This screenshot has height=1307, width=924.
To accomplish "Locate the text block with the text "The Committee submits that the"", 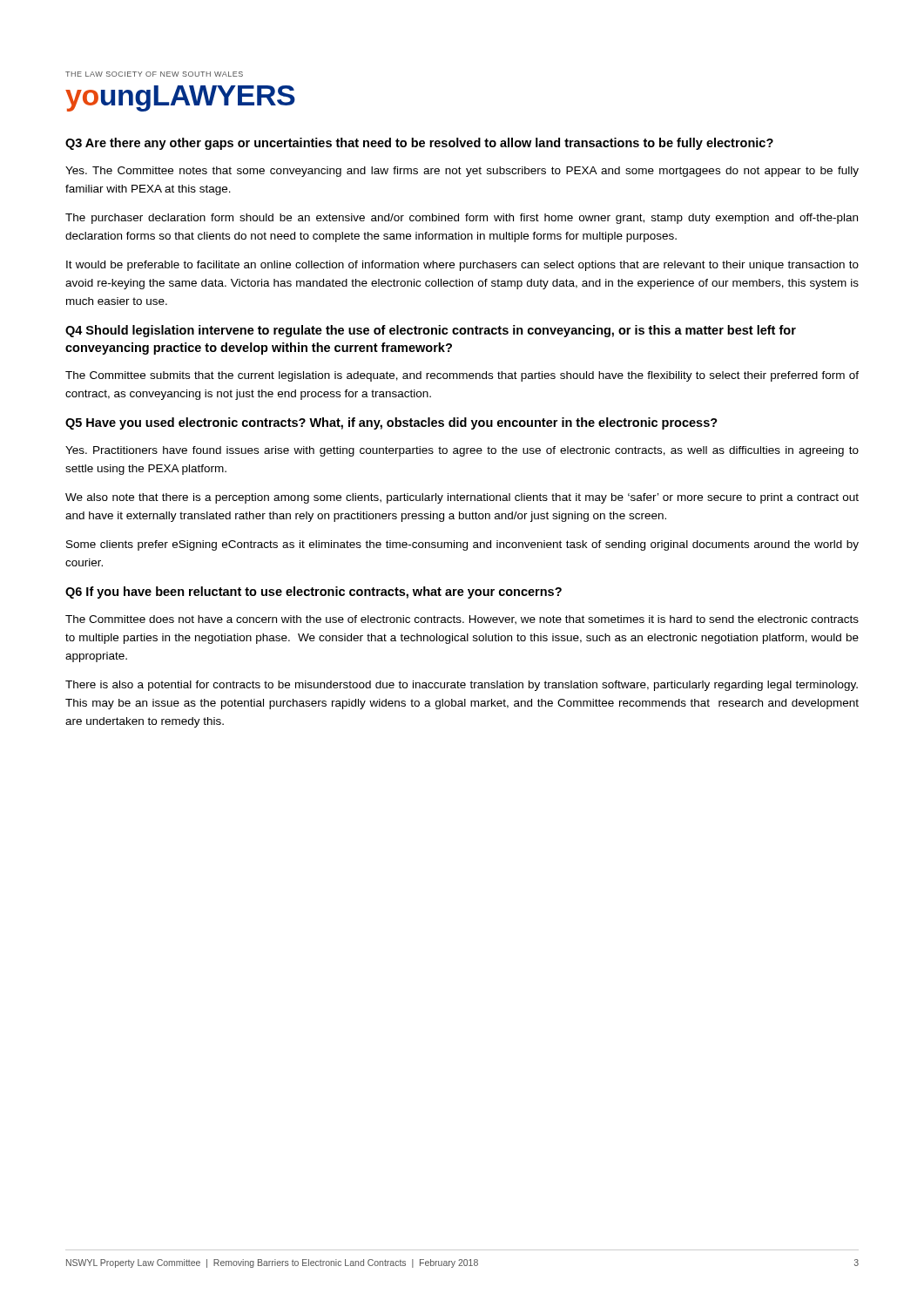I will [x=462, y=385].
